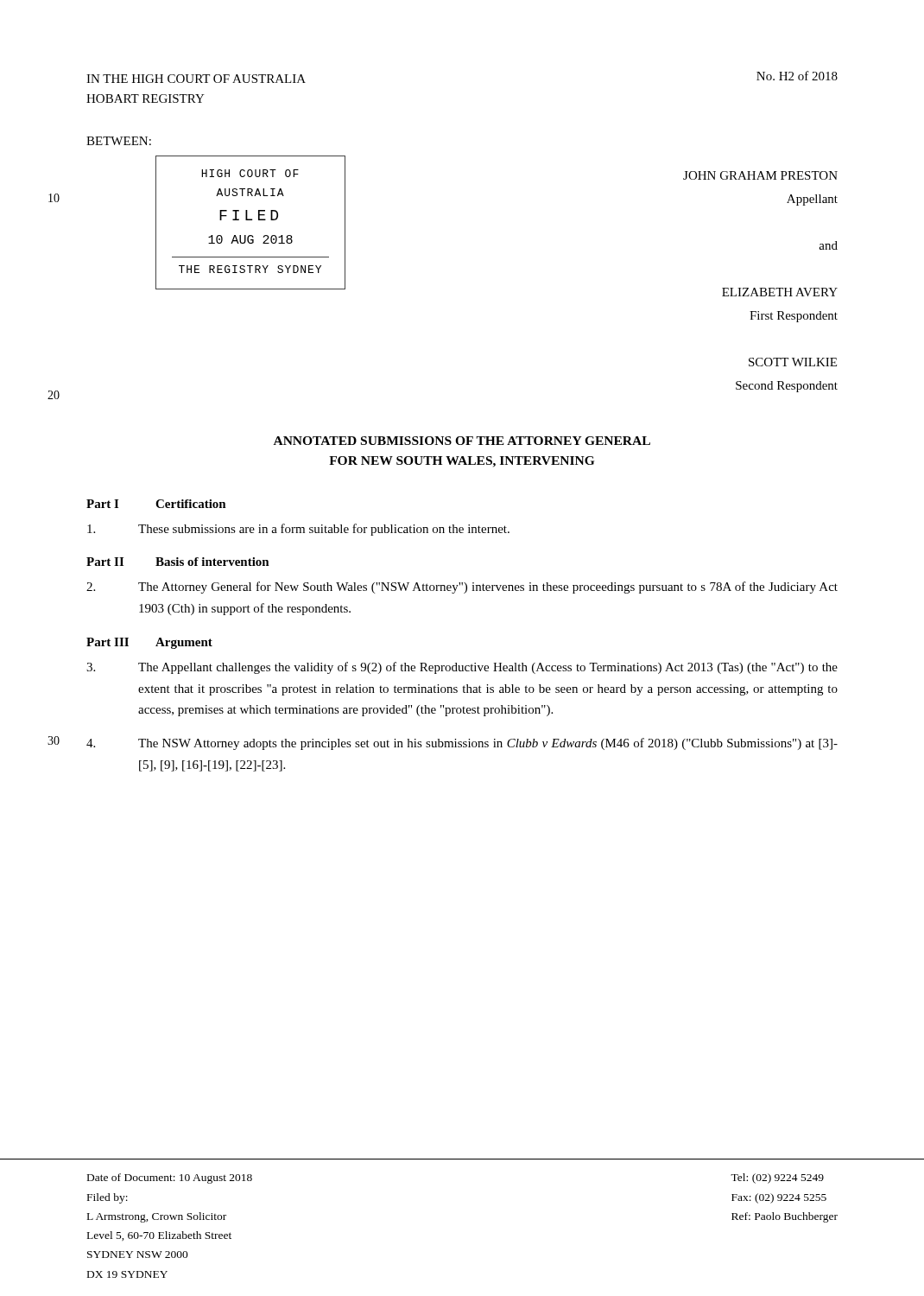Click on the list item that reads "3. The Appellant"
This screenshot has height=1296, width=924.
coord(462,688)
